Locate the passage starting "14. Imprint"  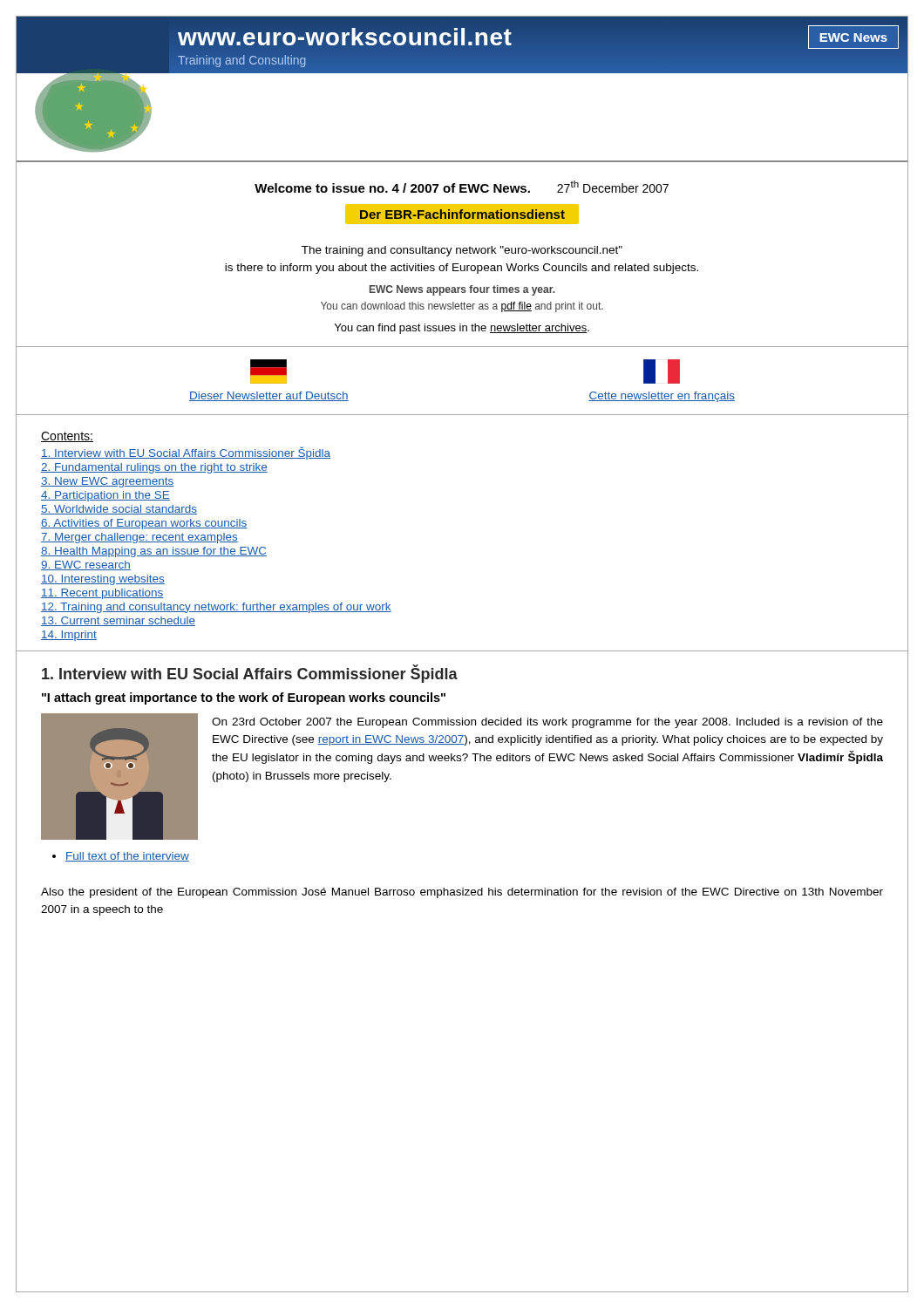[x=69, y=634]
